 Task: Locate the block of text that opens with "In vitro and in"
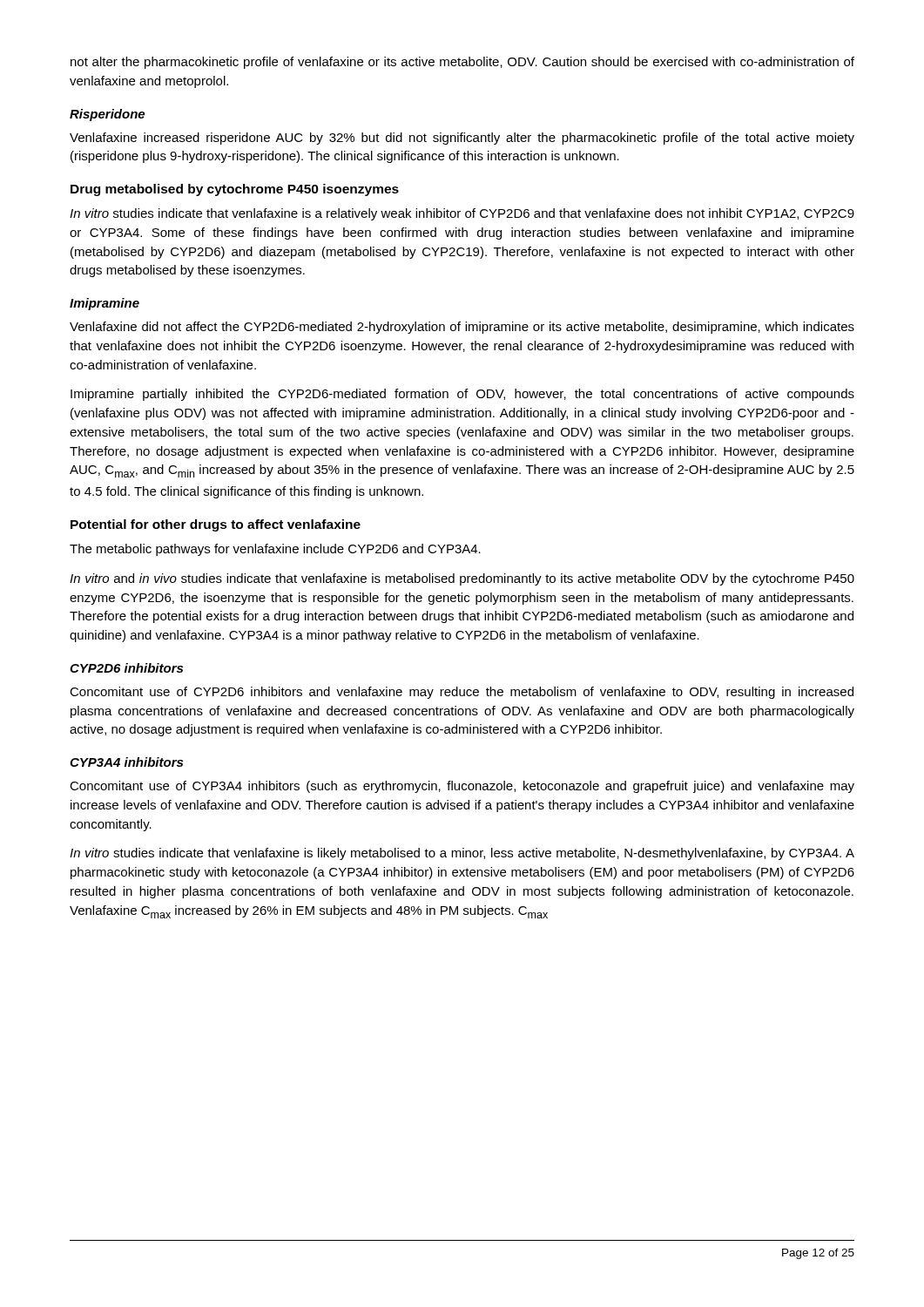tap(462, 607)
